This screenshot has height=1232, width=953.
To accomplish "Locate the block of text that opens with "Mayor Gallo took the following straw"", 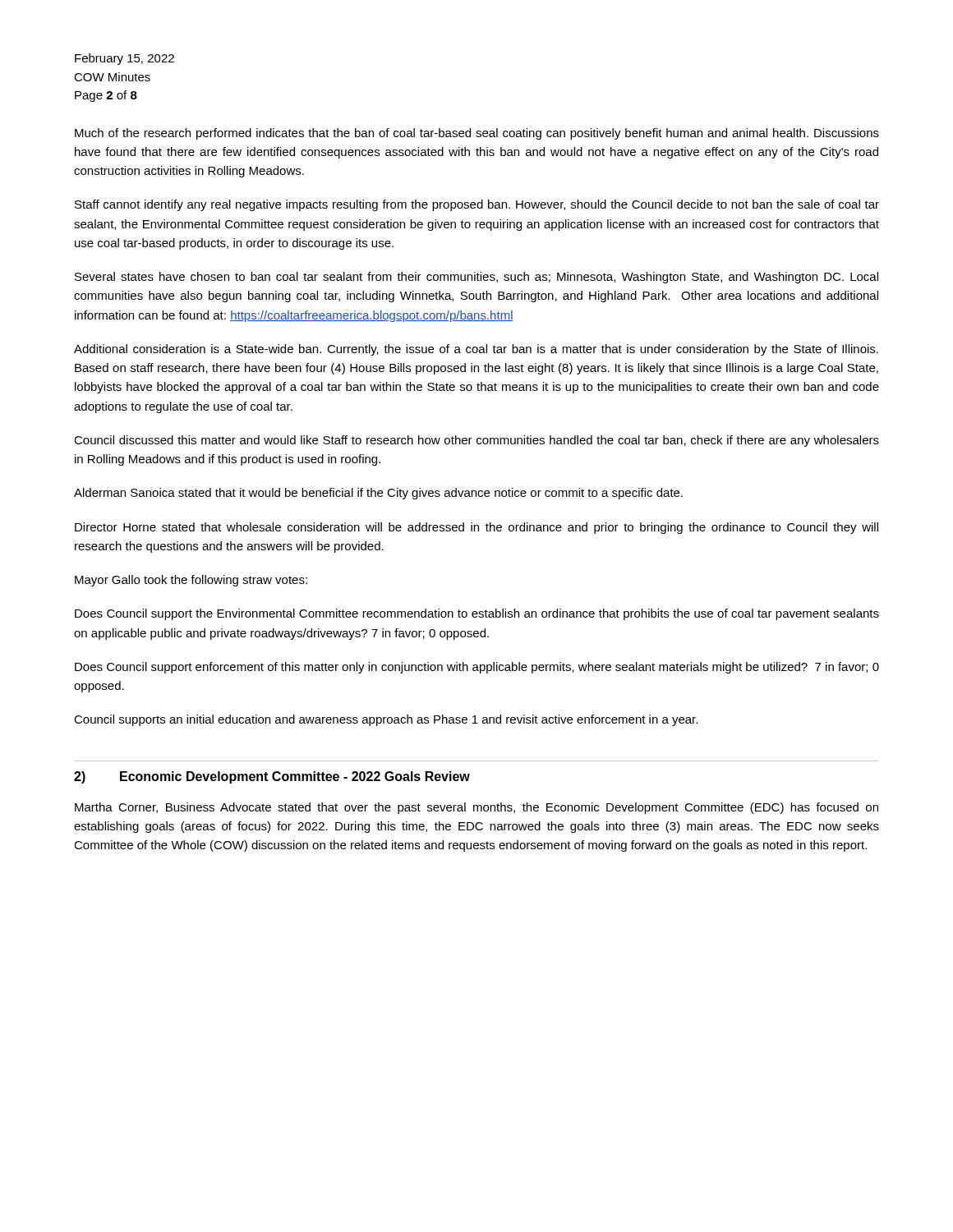I will (x=191, y=579).
